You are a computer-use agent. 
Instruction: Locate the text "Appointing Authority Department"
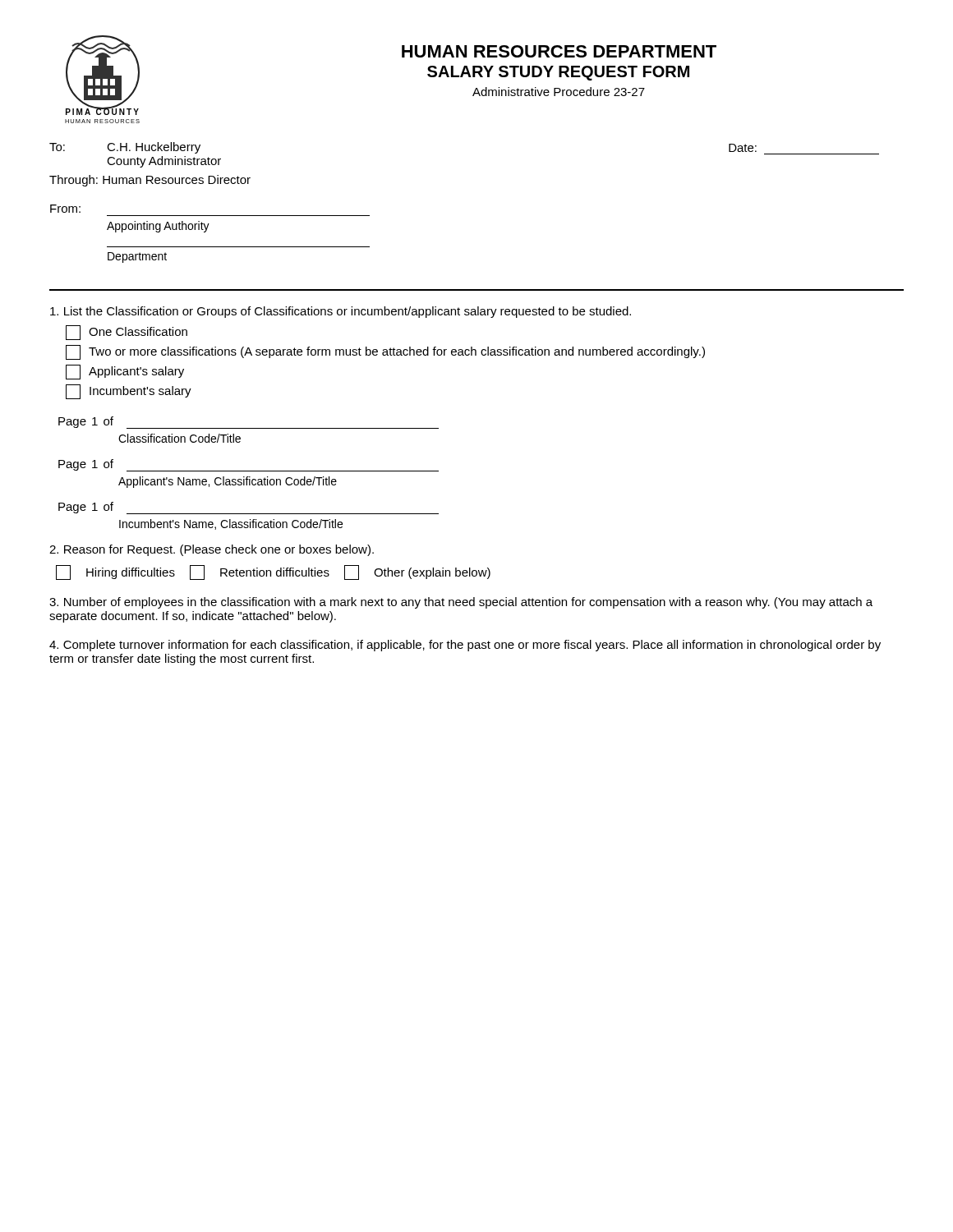tap(158, 227)
